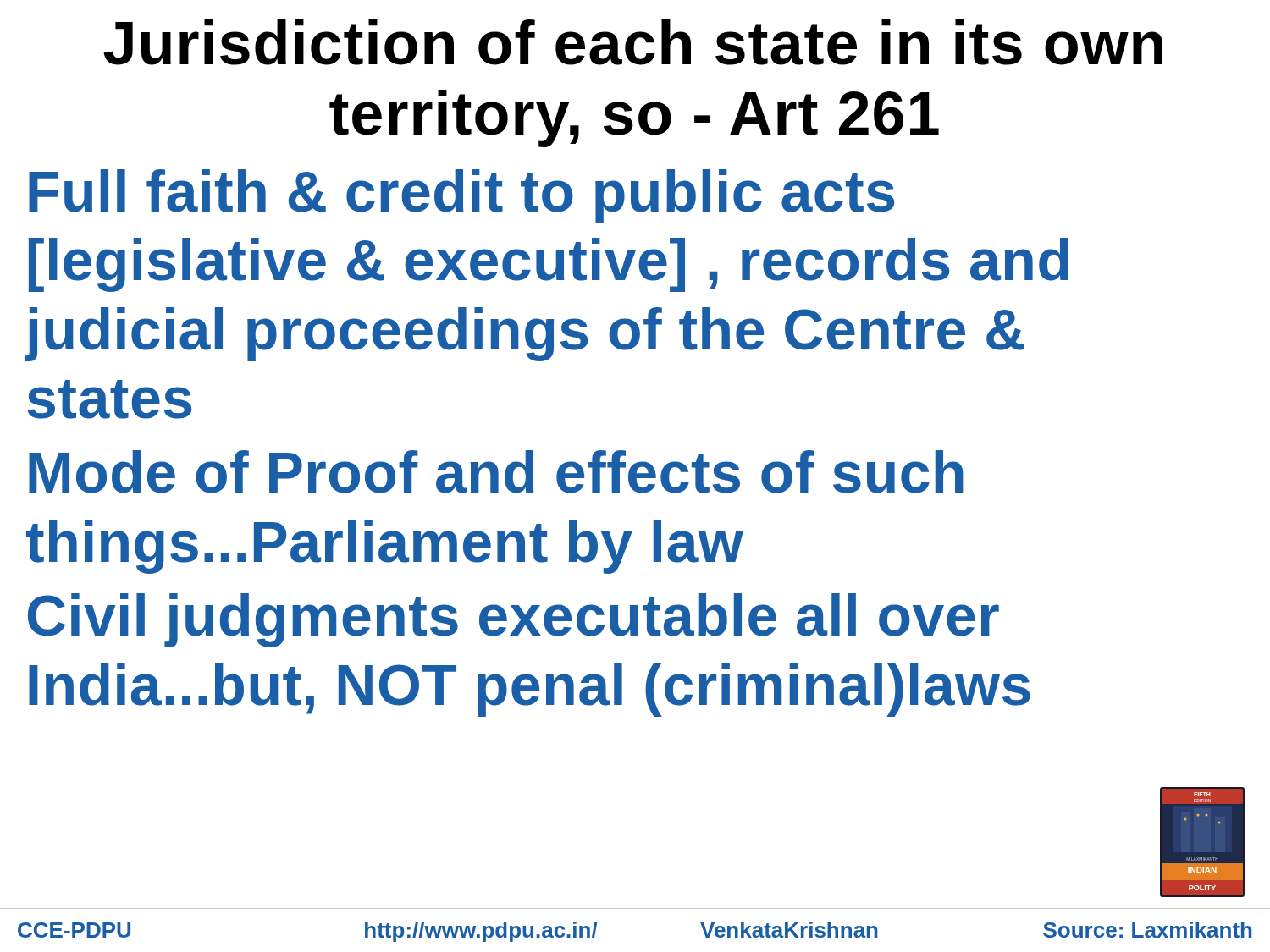Screen dimensions: 952x1270
Task: Select the text block containing "Mode of Proof and effects"
Action: click(x=496, y=507)
